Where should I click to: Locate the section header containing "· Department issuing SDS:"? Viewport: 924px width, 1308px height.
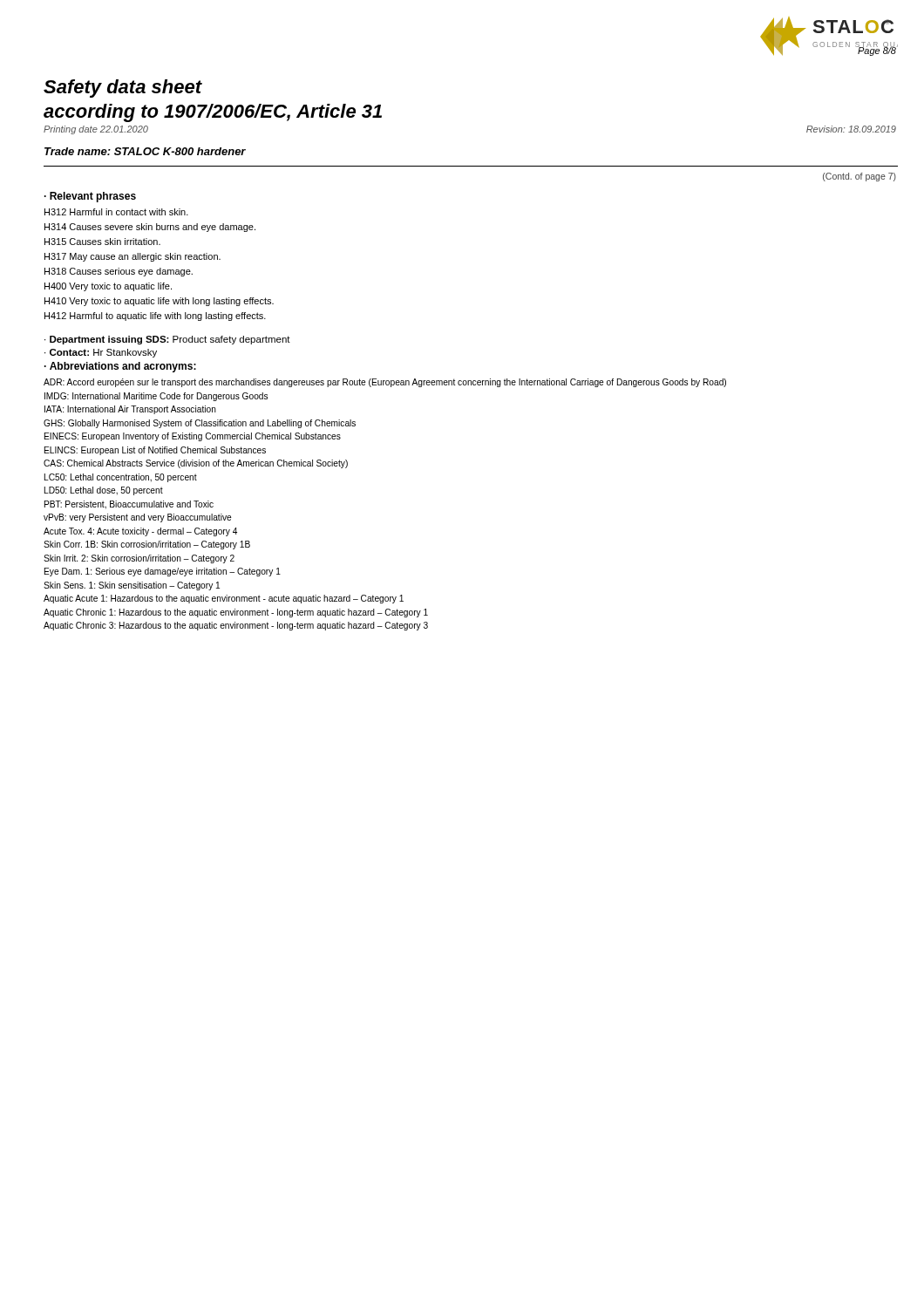pyautogui.click(x=167, y=340)
